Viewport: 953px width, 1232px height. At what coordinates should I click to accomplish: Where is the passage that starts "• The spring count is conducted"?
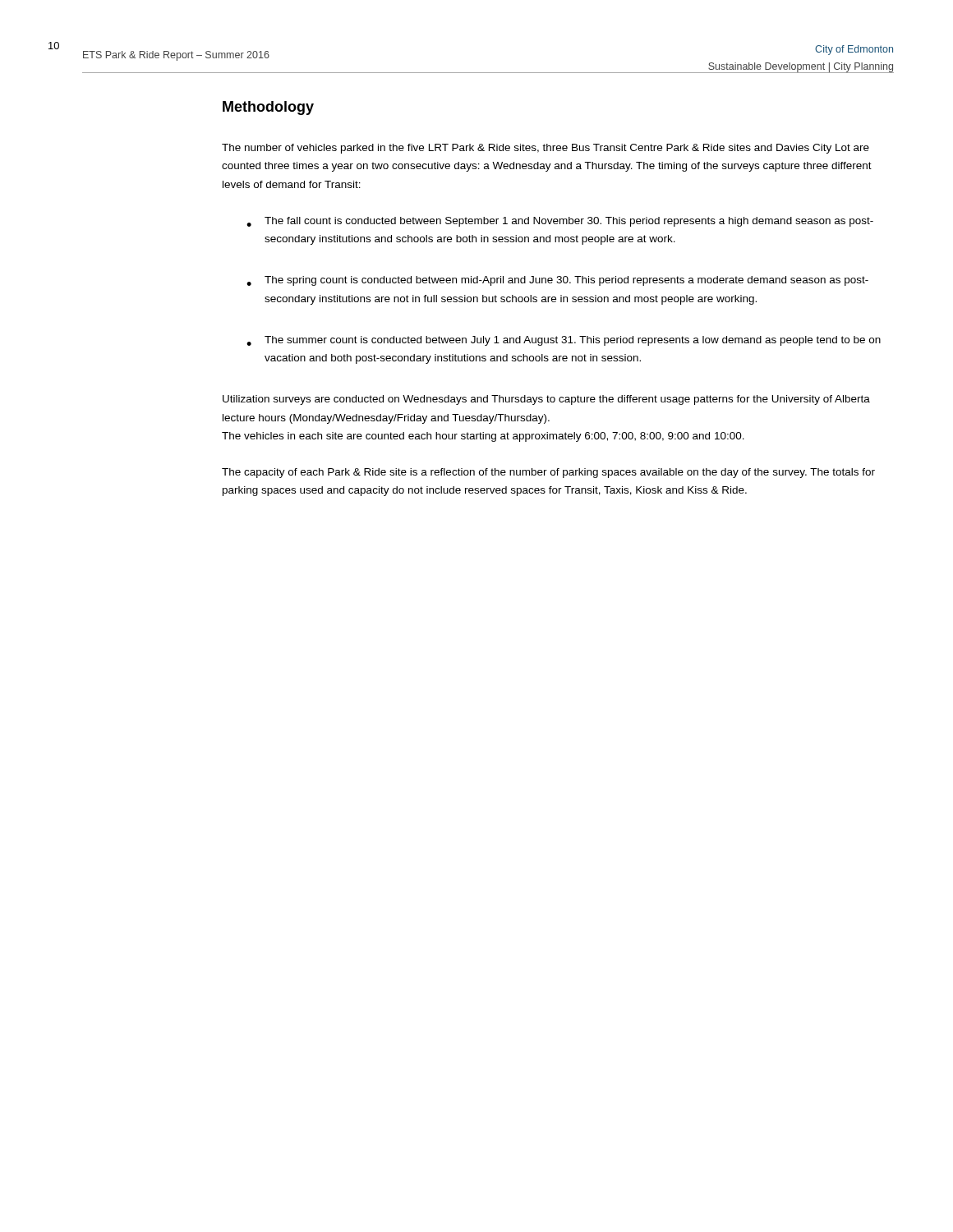570,290
